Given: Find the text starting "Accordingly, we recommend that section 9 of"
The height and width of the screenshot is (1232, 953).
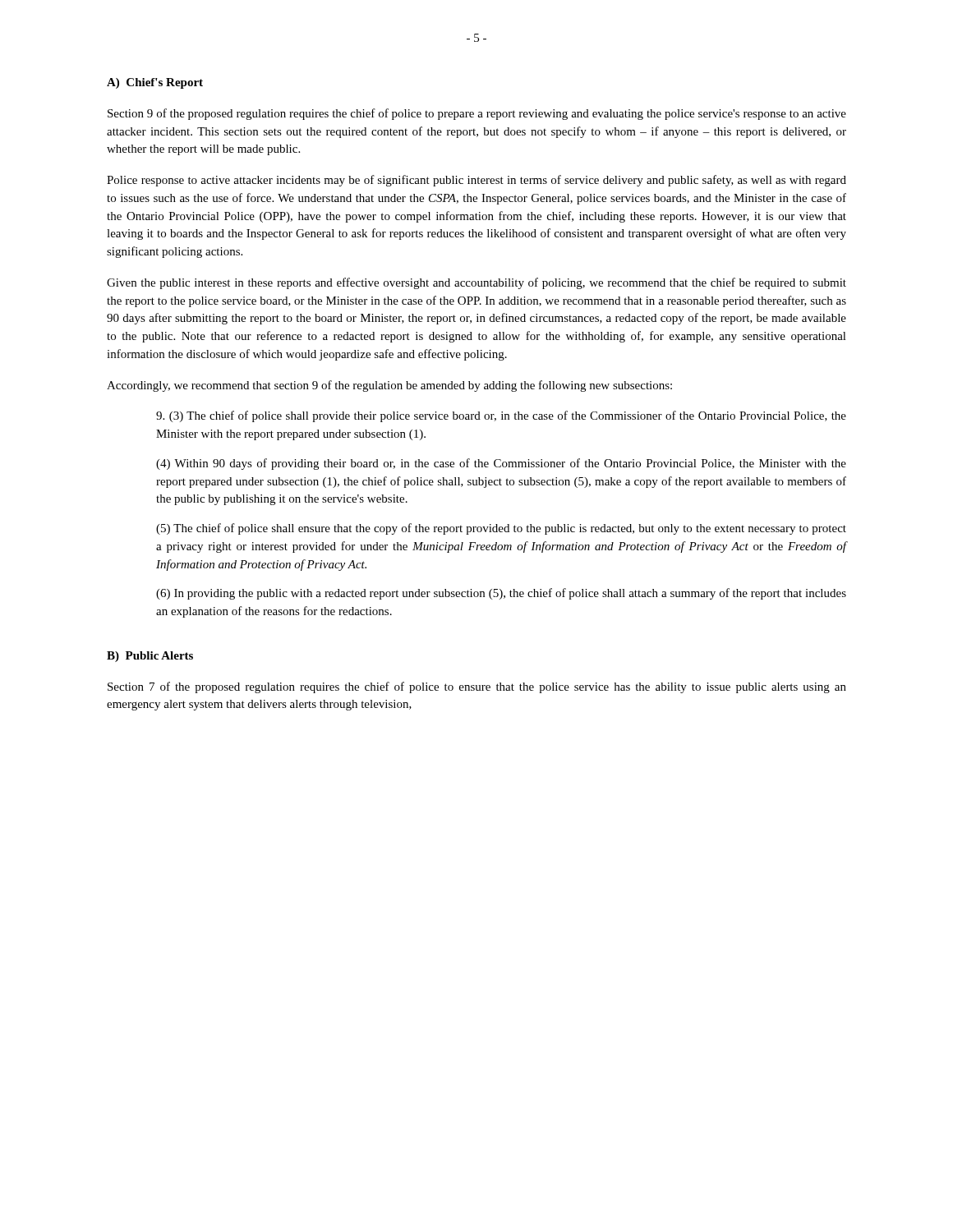Looking at the screenshot, I should click(390, 385).
